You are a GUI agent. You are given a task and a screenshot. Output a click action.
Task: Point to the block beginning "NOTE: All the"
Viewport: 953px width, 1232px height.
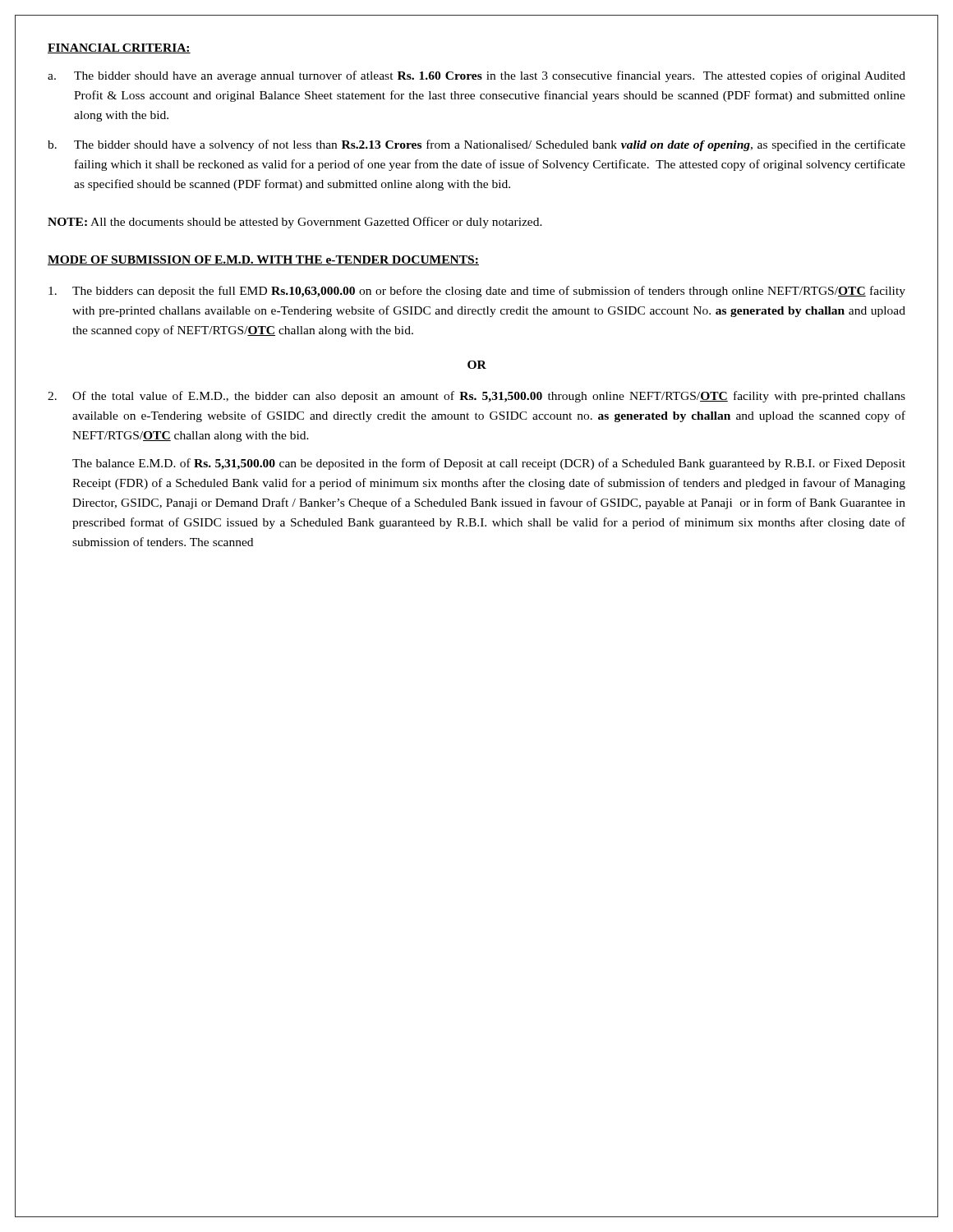[x=295, y=221]
